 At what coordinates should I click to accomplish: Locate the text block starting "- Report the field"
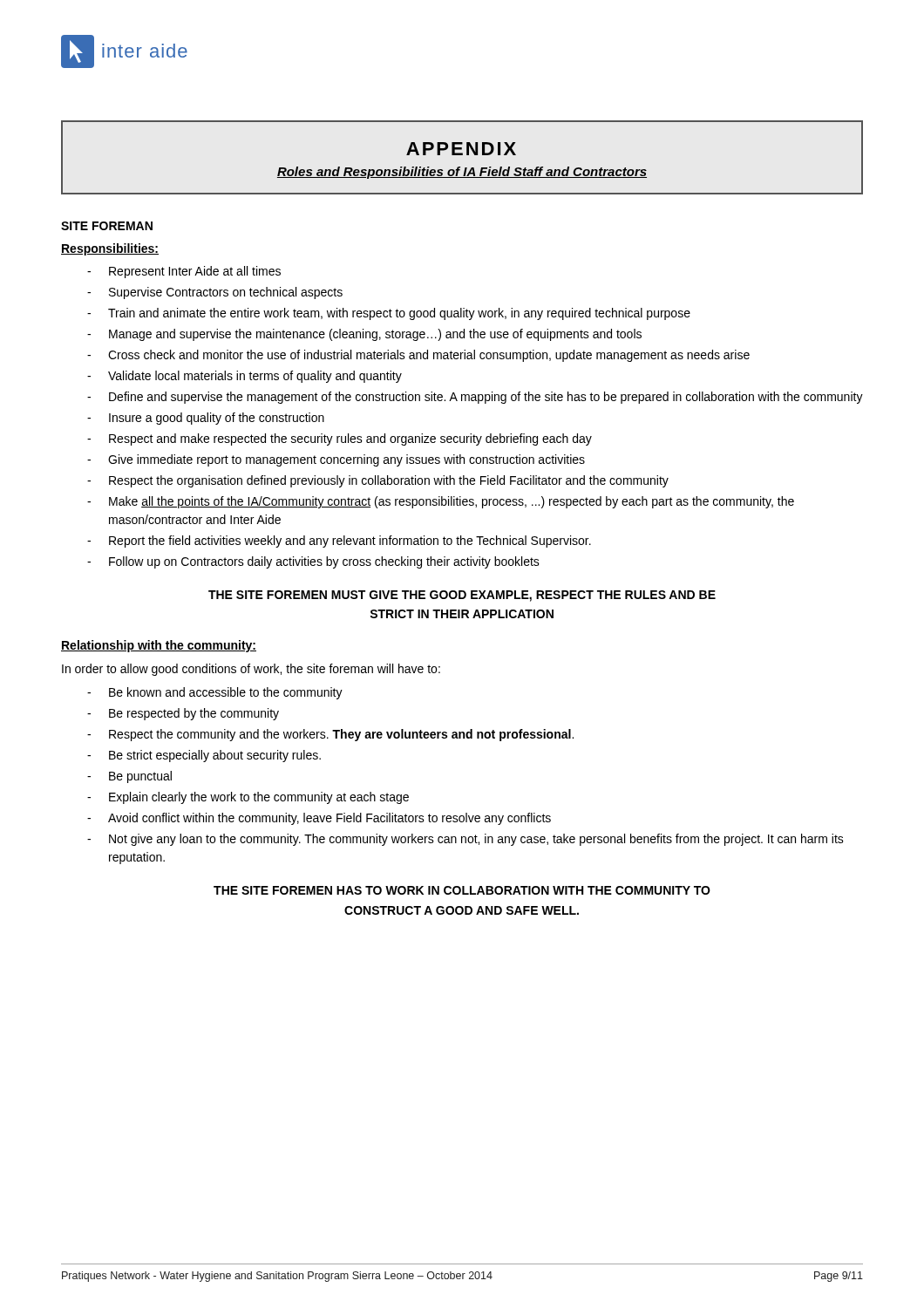475,541
